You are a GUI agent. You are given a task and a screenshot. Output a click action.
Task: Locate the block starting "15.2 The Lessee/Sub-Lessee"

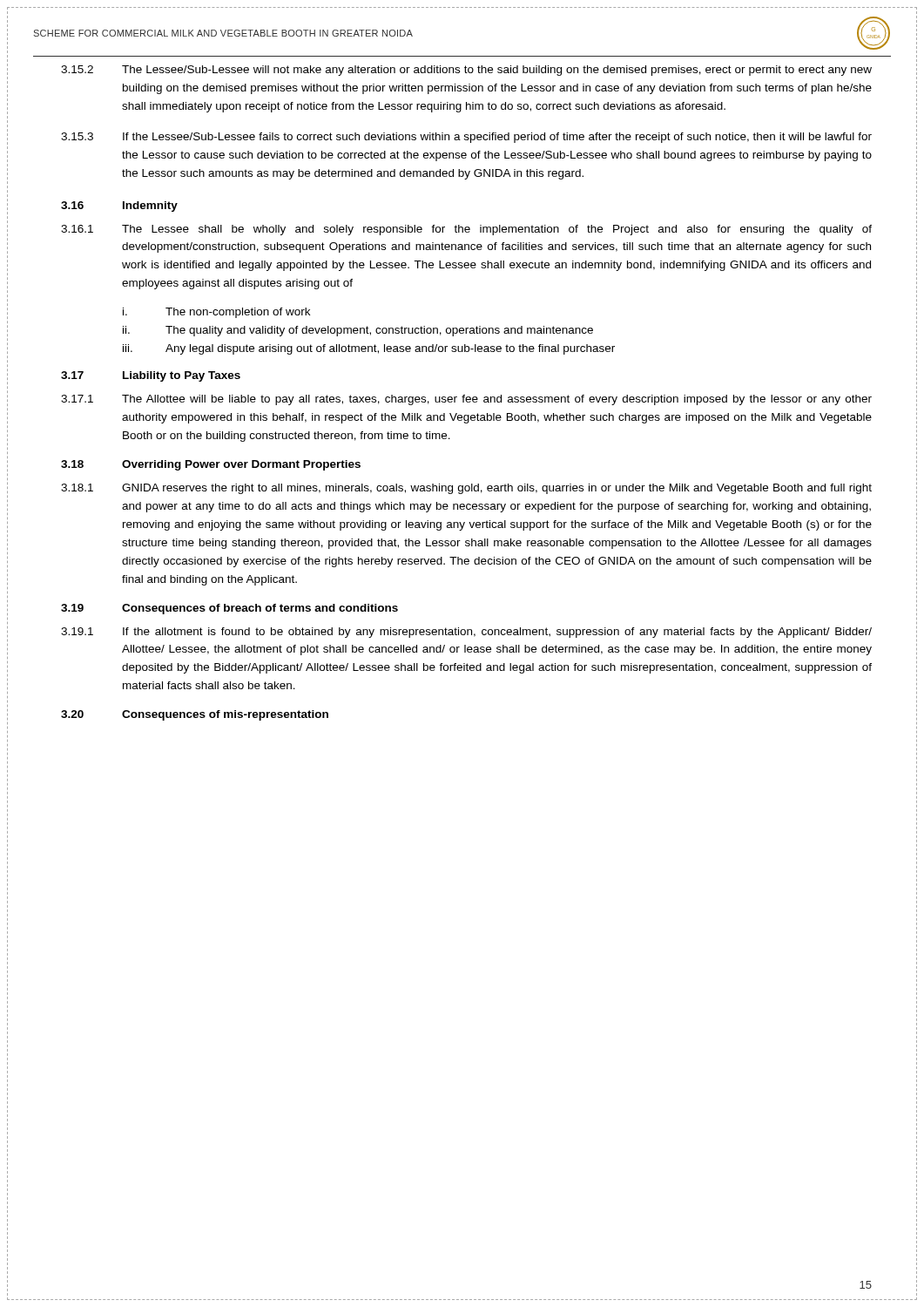click(466, 88)
